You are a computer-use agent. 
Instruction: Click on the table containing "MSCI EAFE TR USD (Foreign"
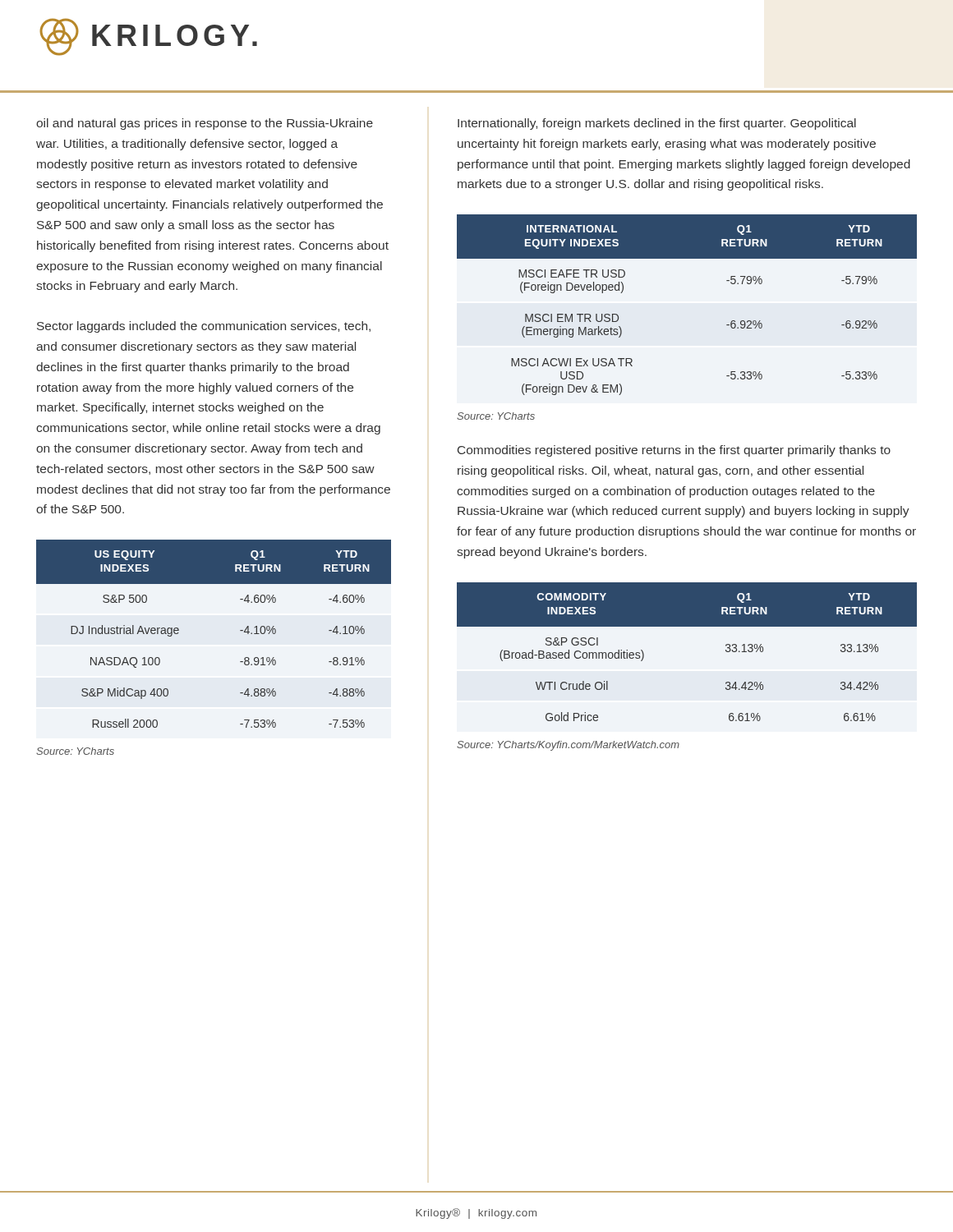[x=687, y=310]
